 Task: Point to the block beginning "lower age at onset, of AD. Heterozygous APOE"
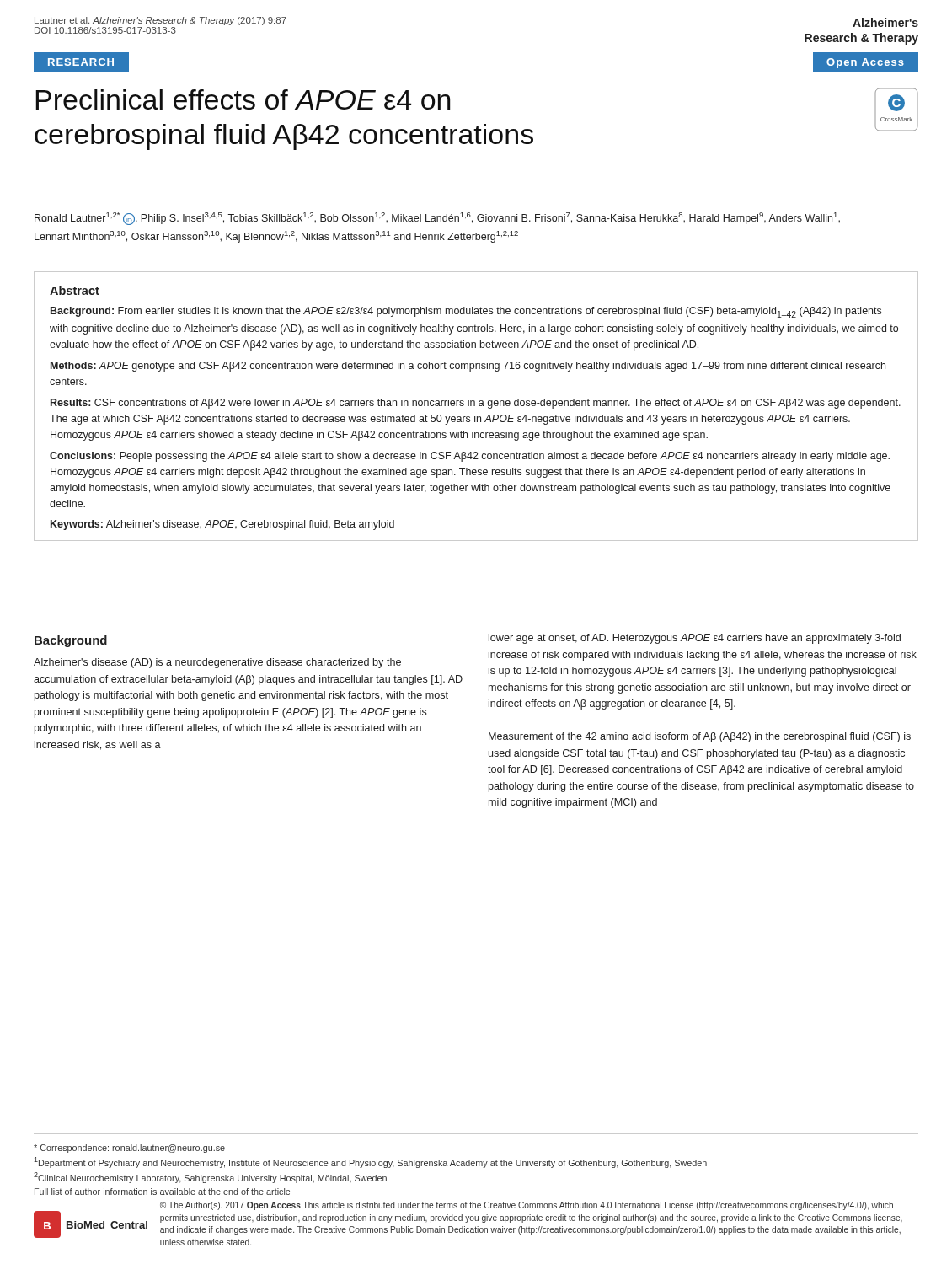tap(695, 639)
